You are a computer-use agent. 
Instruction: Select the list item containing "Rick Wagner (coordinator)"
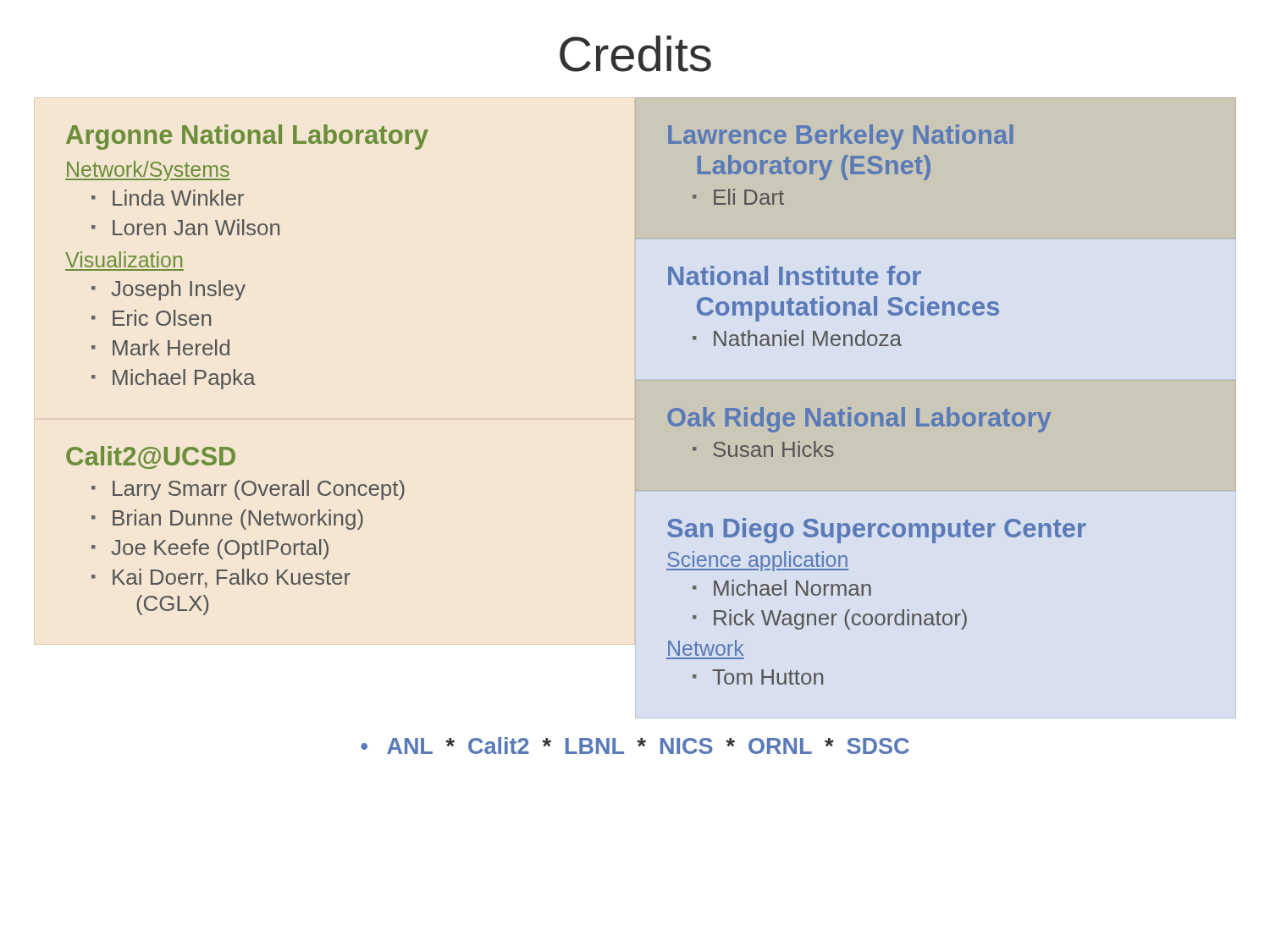click(x=840, y=618)
